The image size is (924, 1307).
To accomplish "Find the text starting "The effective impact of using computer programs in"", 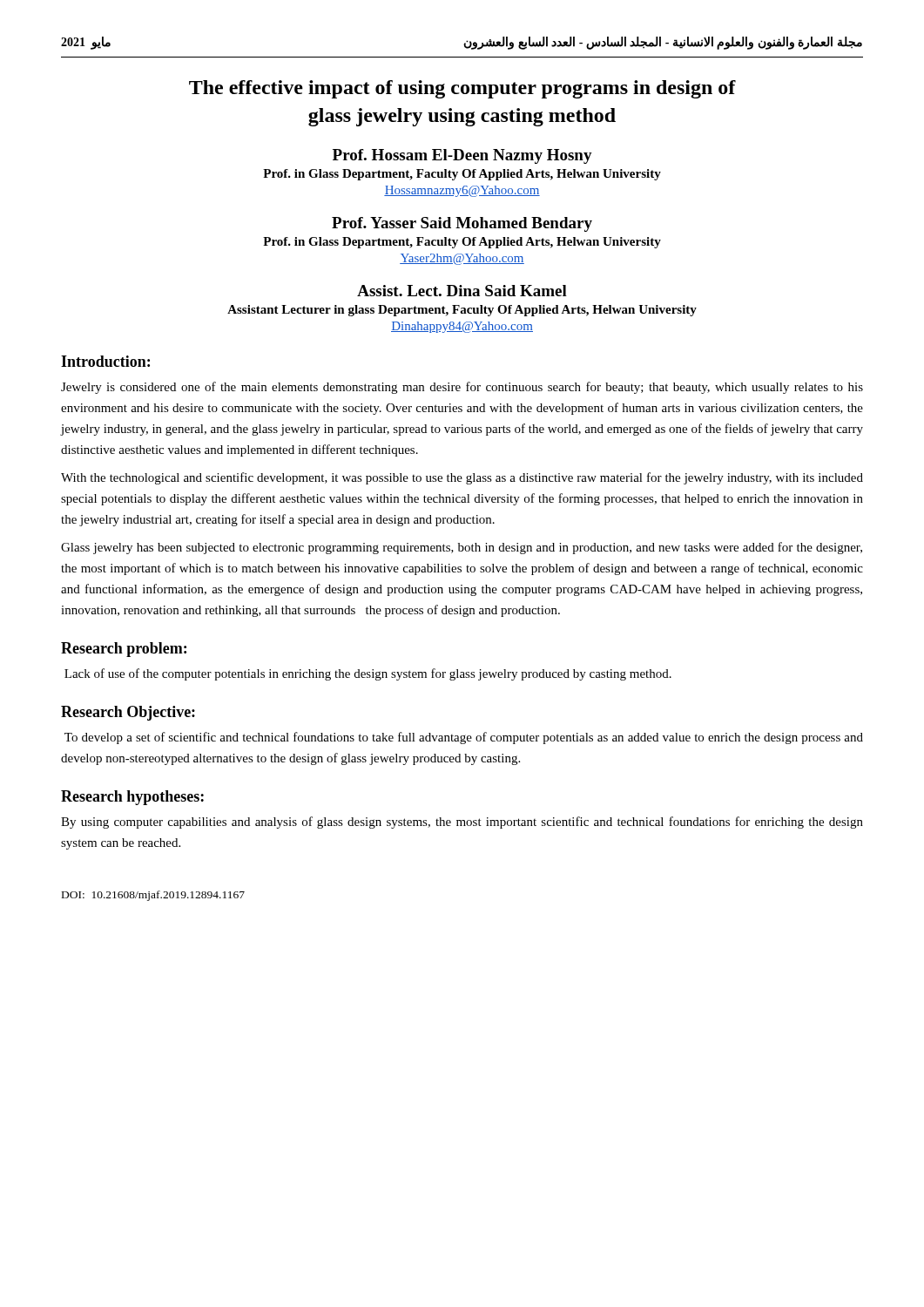I will tap(462, 101).
